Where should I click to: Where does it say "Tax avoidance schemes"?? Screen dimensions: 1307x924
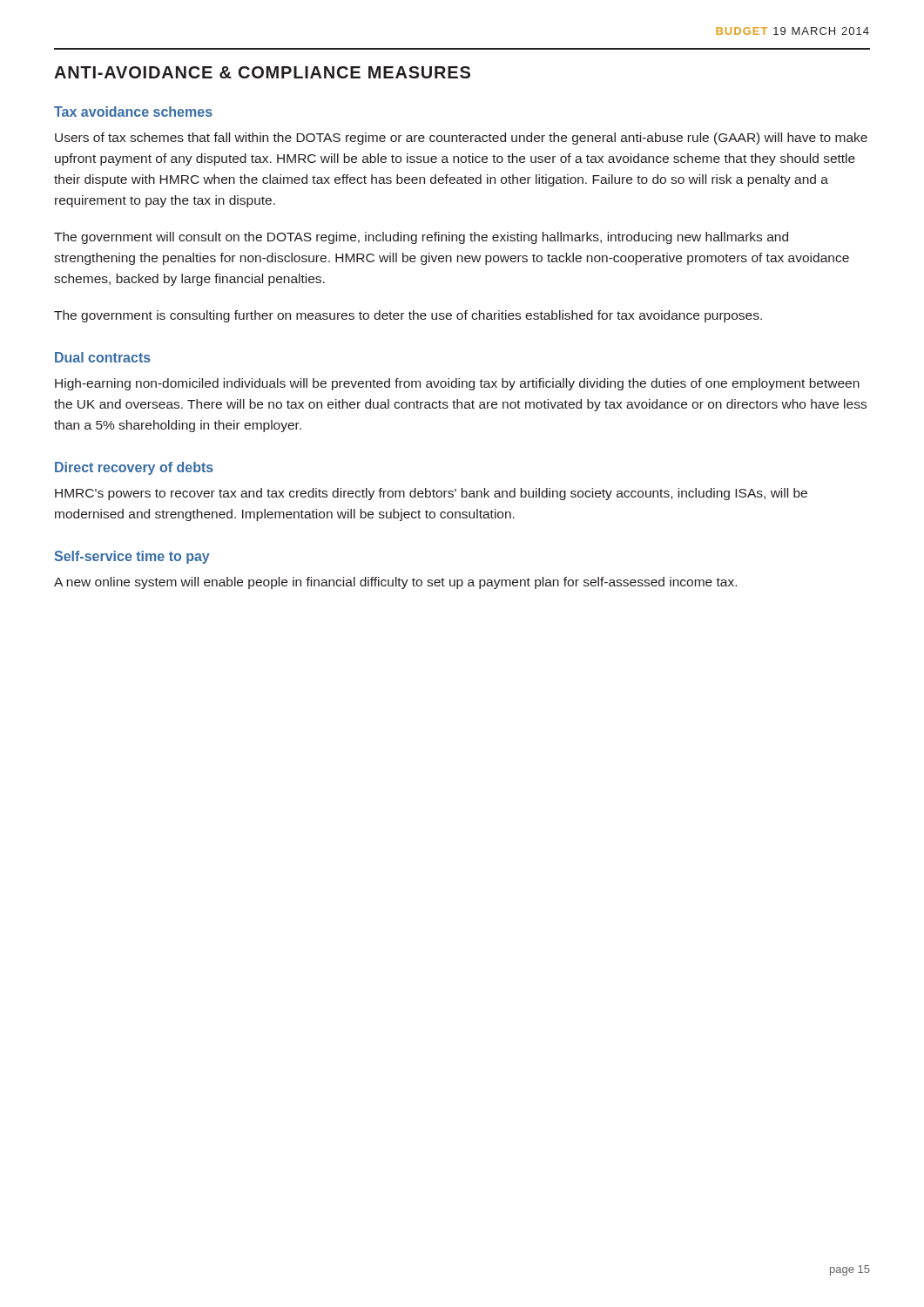click(x=133, y=112)
